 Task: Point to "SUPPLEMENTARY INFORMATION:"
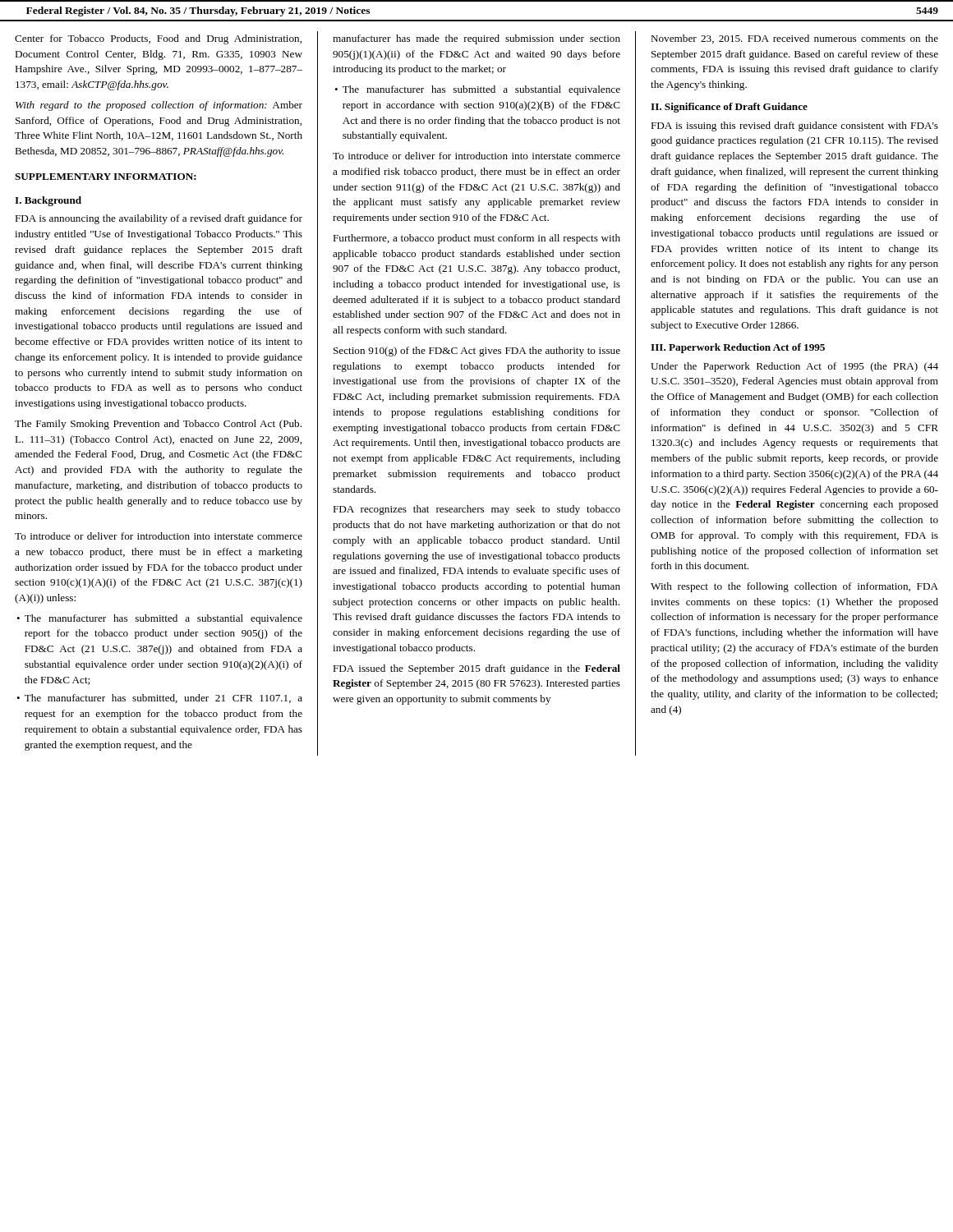pos(106,176)
